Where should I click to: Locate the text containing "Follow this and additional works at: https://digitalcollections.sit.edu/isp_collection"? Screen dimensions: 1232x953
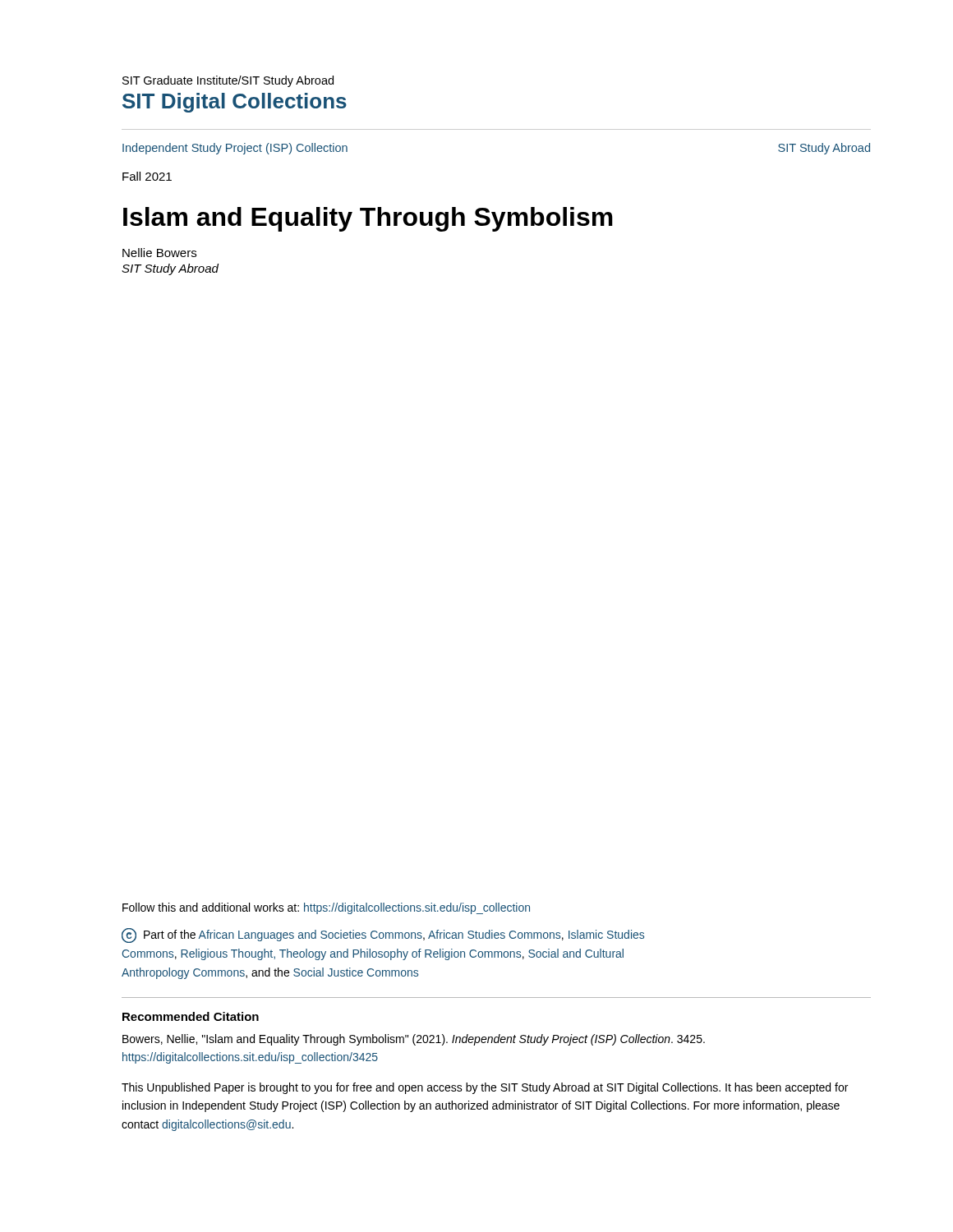[326, 908]
